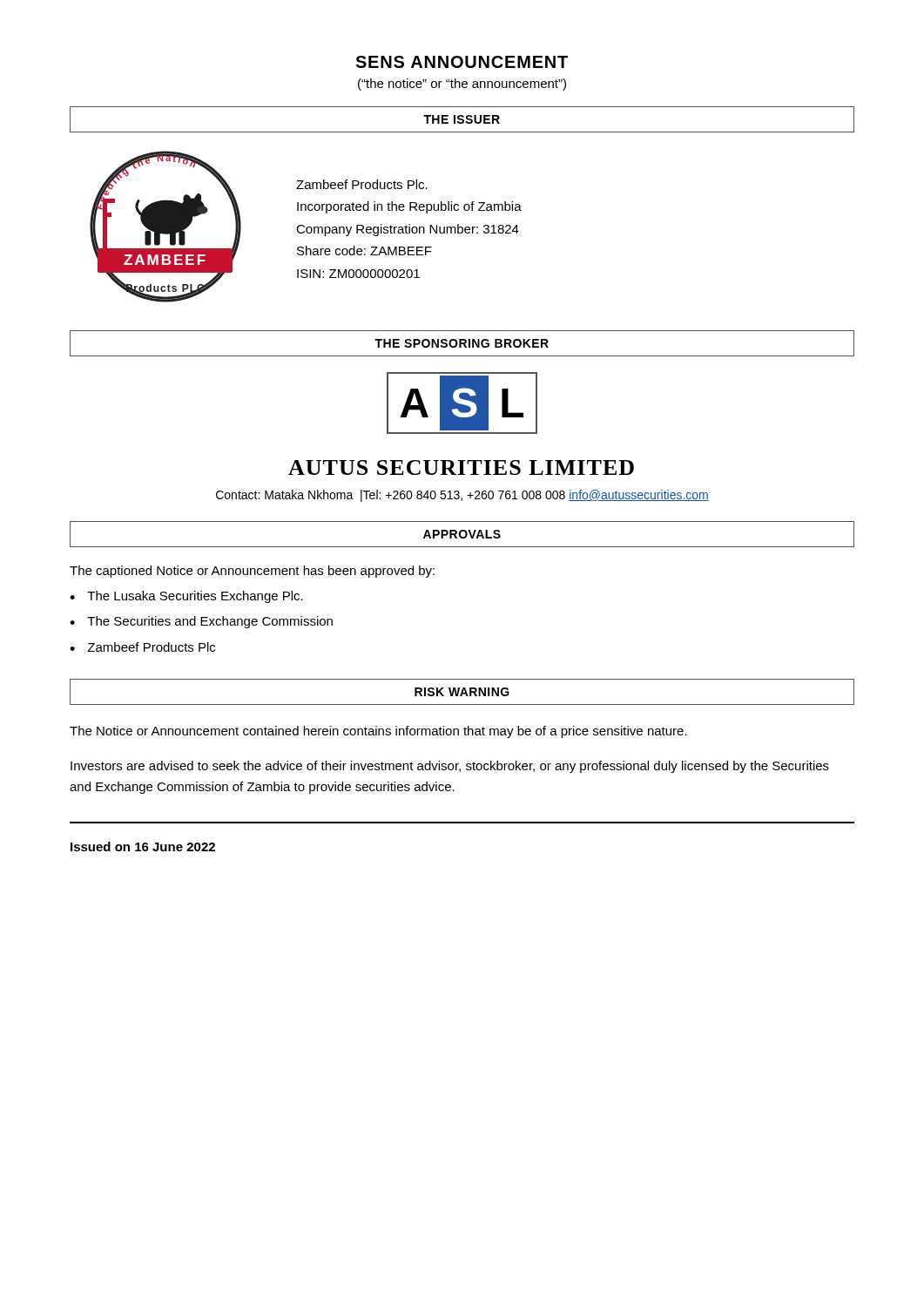Click the title
The height and width of the screenshot is (1307, 924).
462,71
